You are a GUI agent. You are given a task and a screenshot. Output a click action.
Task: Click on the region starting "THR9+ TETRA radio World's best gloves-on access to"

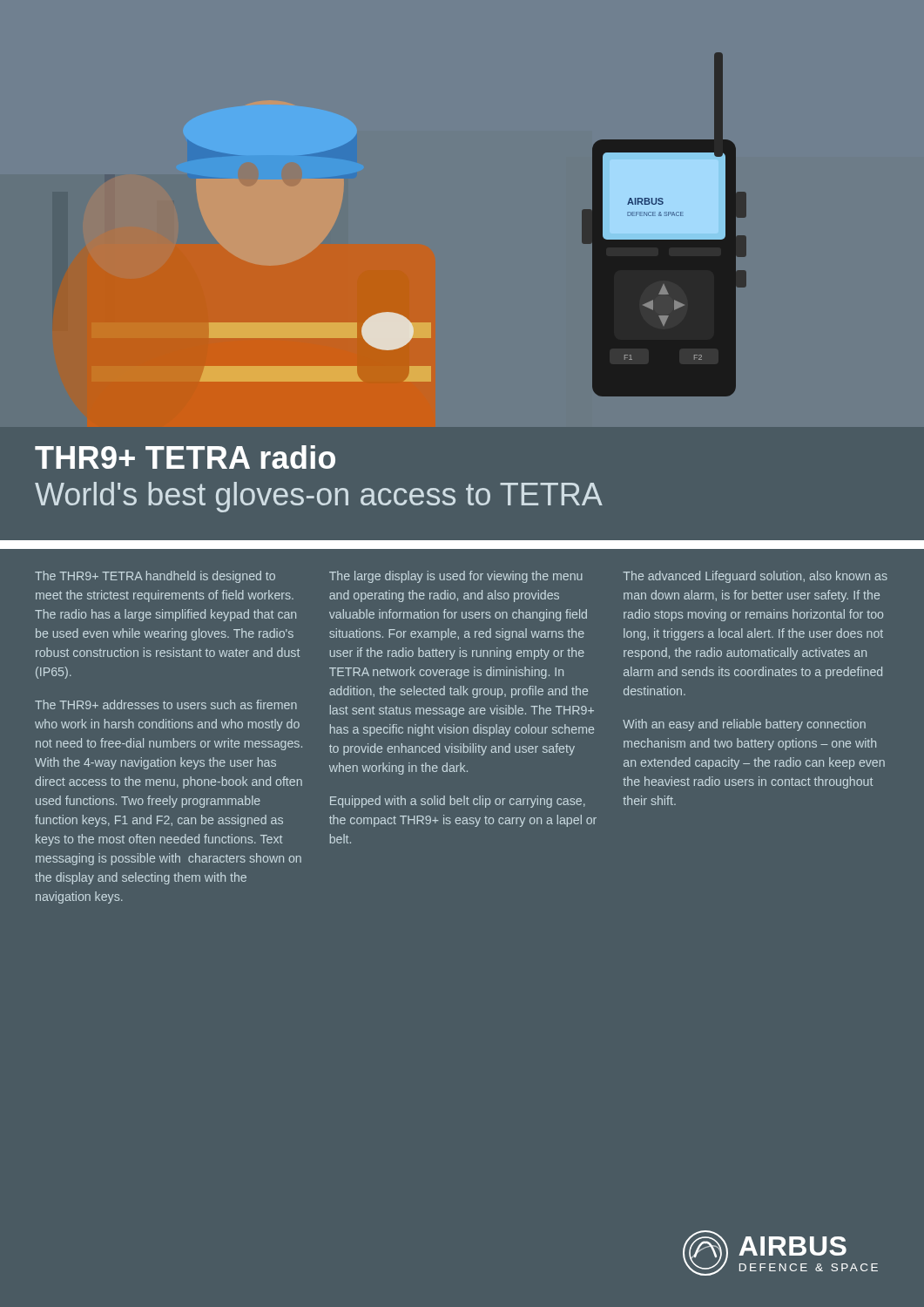click(x=427, y=477)
